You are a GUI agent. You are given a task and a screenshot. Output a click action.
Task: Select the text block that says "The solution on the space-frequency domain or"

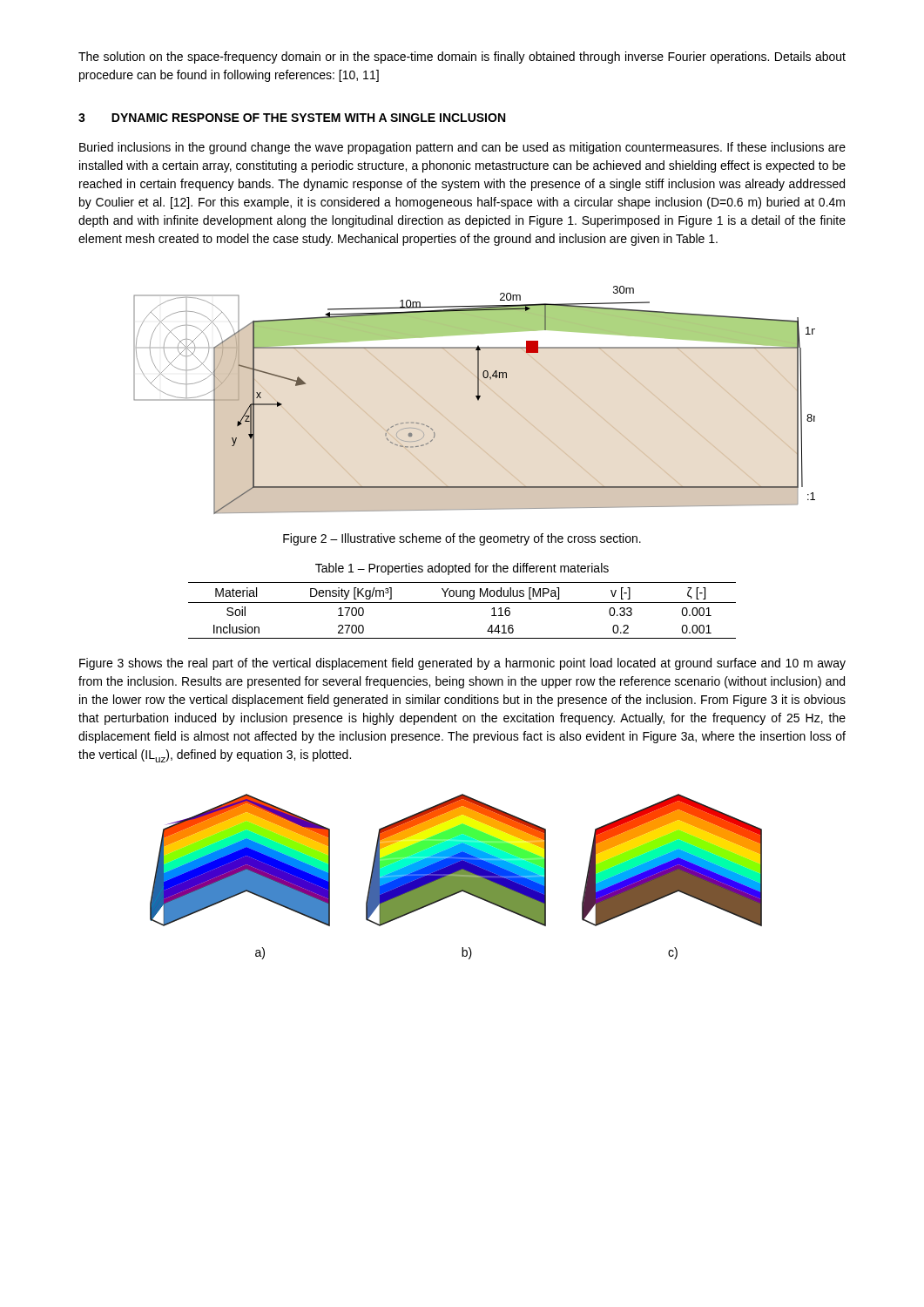point(462,66)
